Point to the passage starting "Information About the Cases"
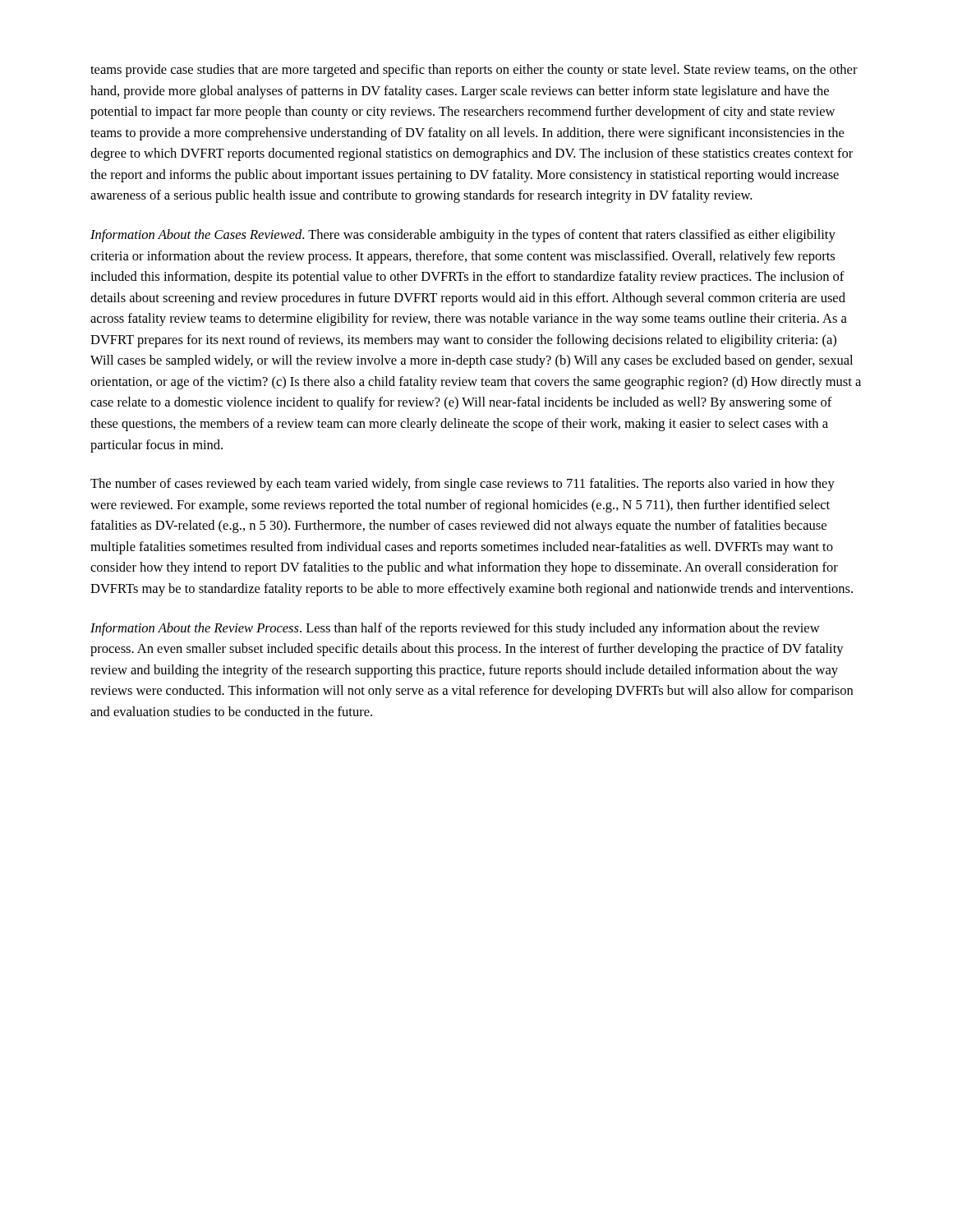The height and width of the screenshot is (1232, 953). 476,339
